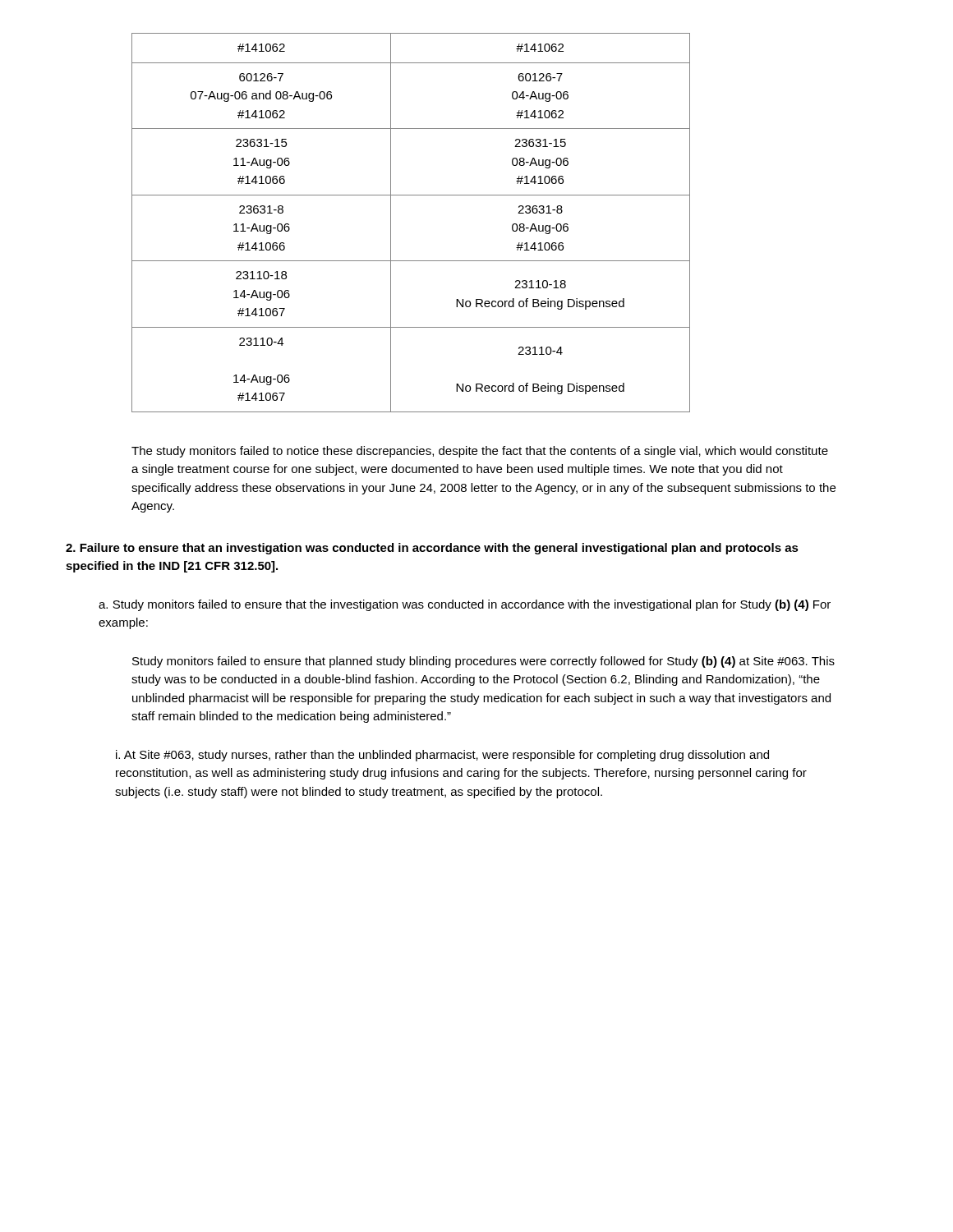Find the section header on this page that starts "2. Failure to"
The height and width of the screenshot is (1232, 953).
point(432,556)
